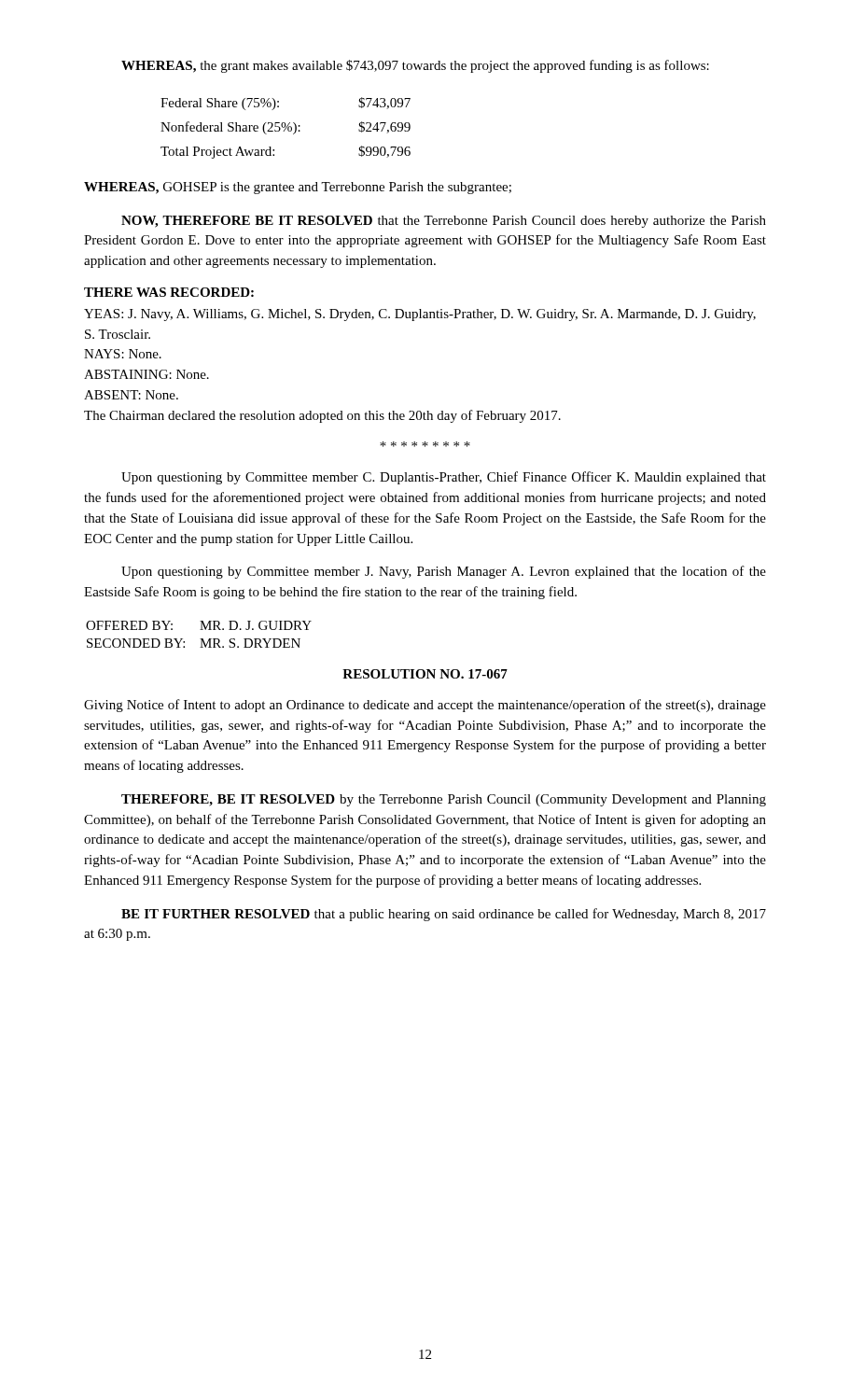This screenshot has width=850, height=1400.
Task: Click the title
Action: [x=425, y=674]
